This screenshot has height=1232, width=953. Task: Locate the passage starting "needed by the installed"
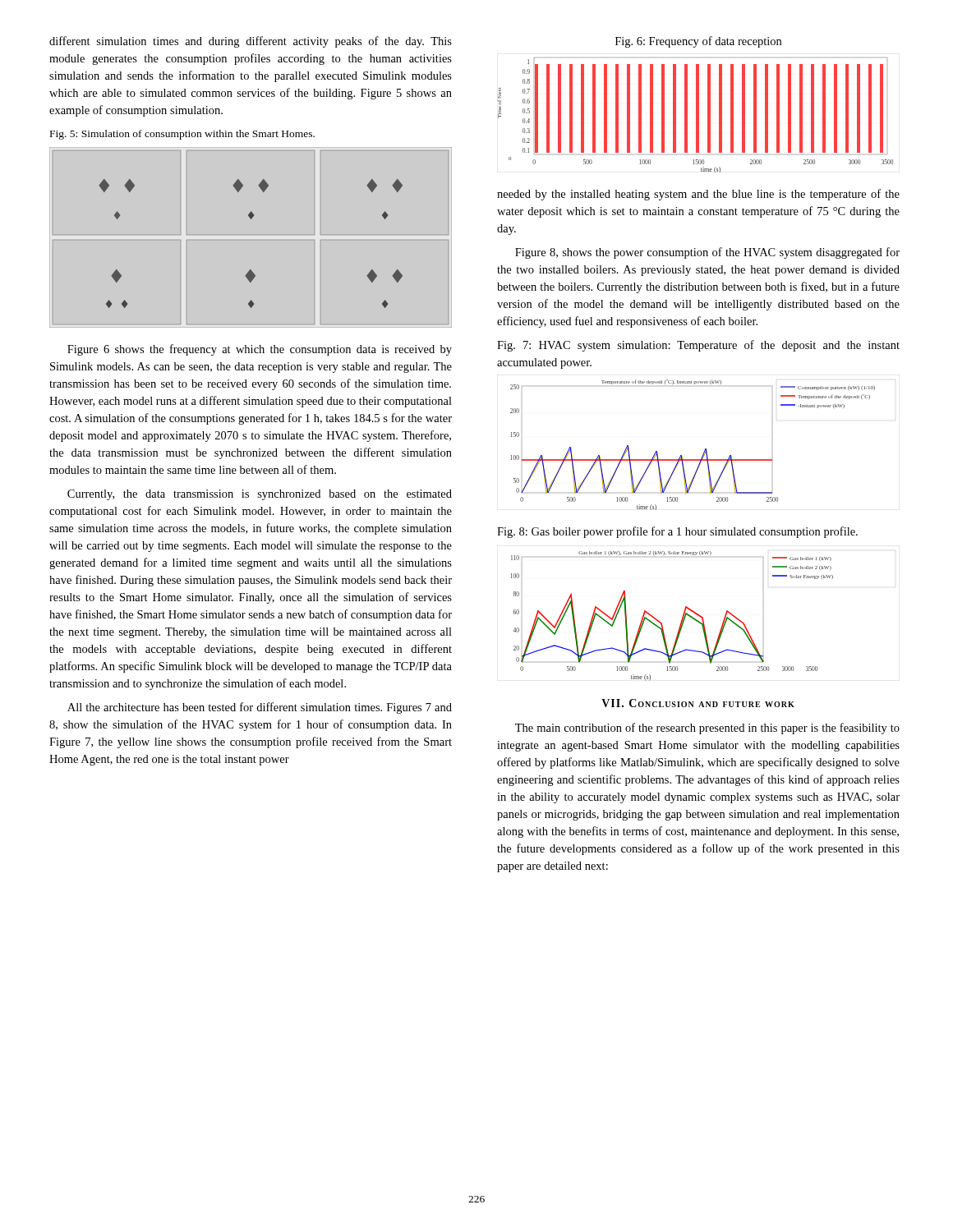698,258
